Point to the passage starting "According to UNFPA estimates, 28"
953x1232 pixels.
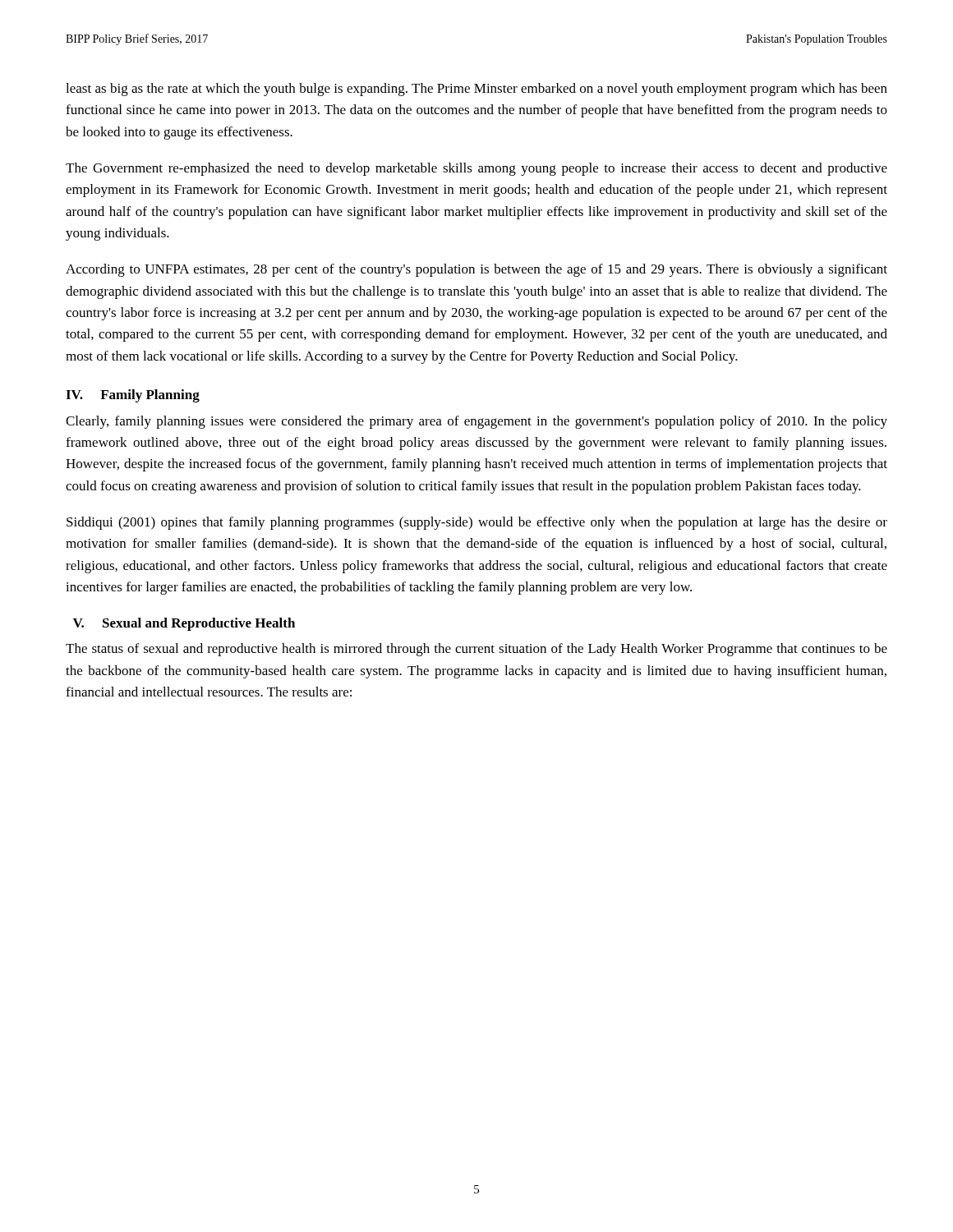[x=476, y=313]
